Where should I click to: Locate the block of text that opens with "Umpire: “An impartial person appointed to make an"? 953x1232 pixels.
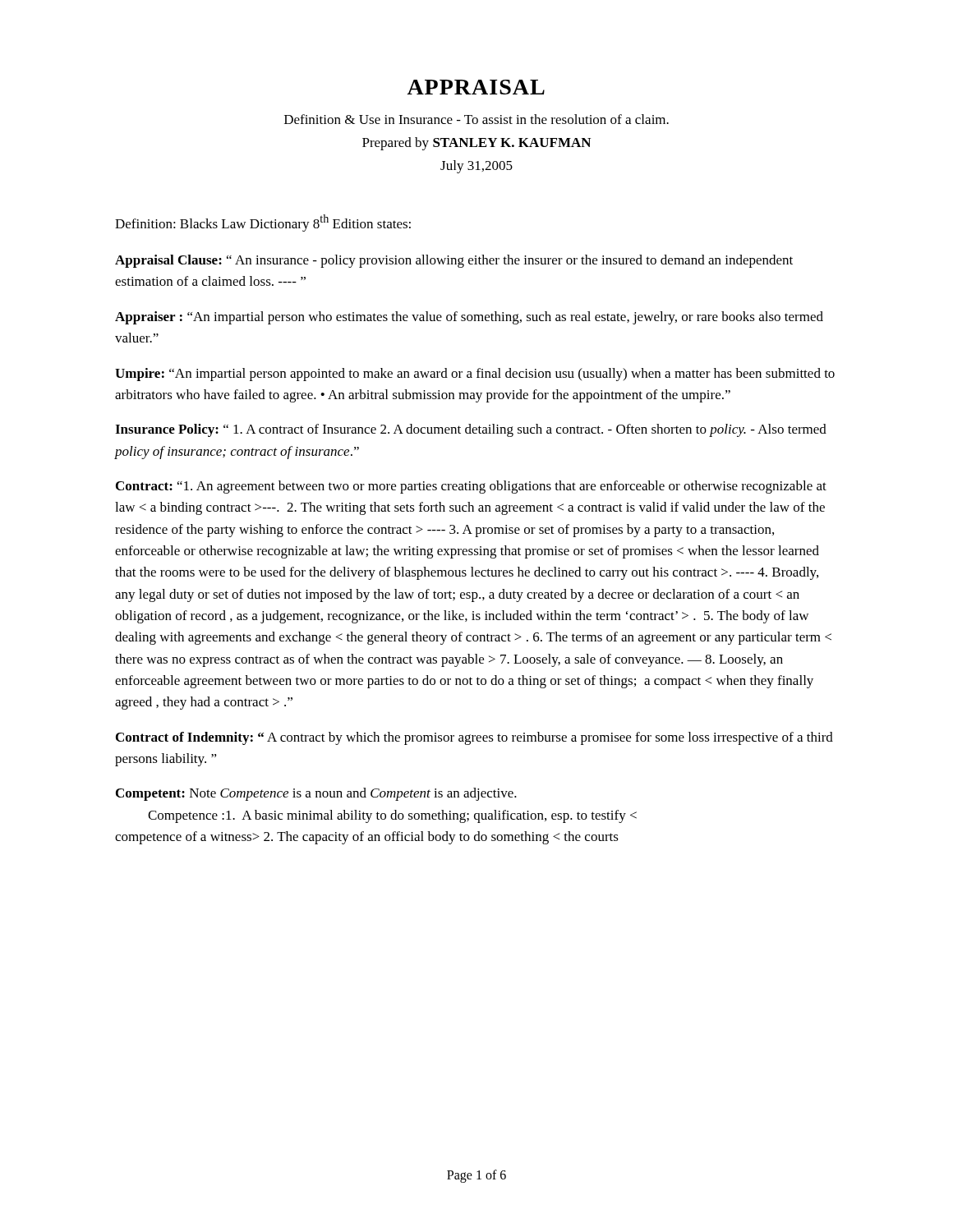click(476, 384)
